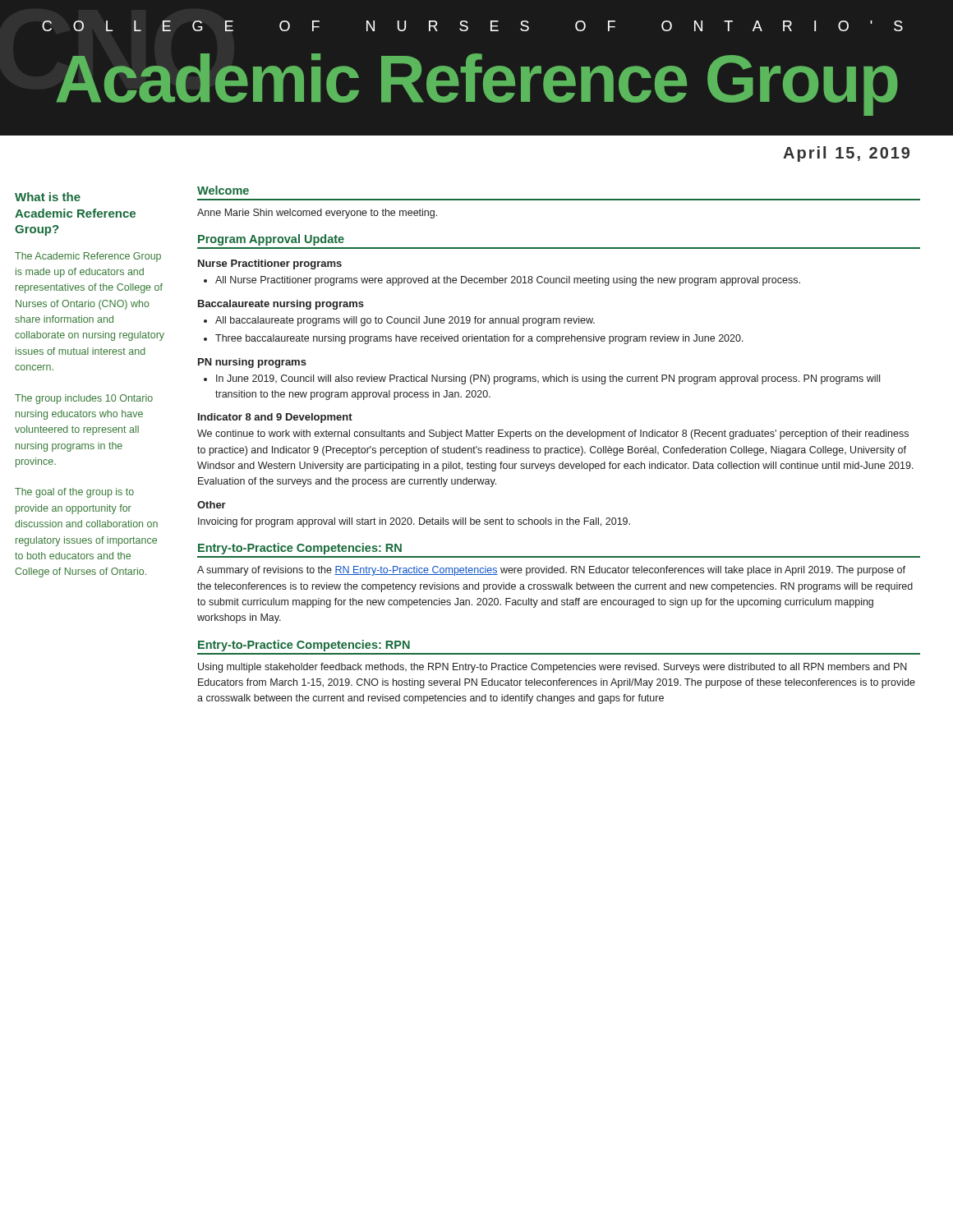Select the text starting "The group includes 10 Ontario nursing"

pyautogui.click(x=84, y=430)
